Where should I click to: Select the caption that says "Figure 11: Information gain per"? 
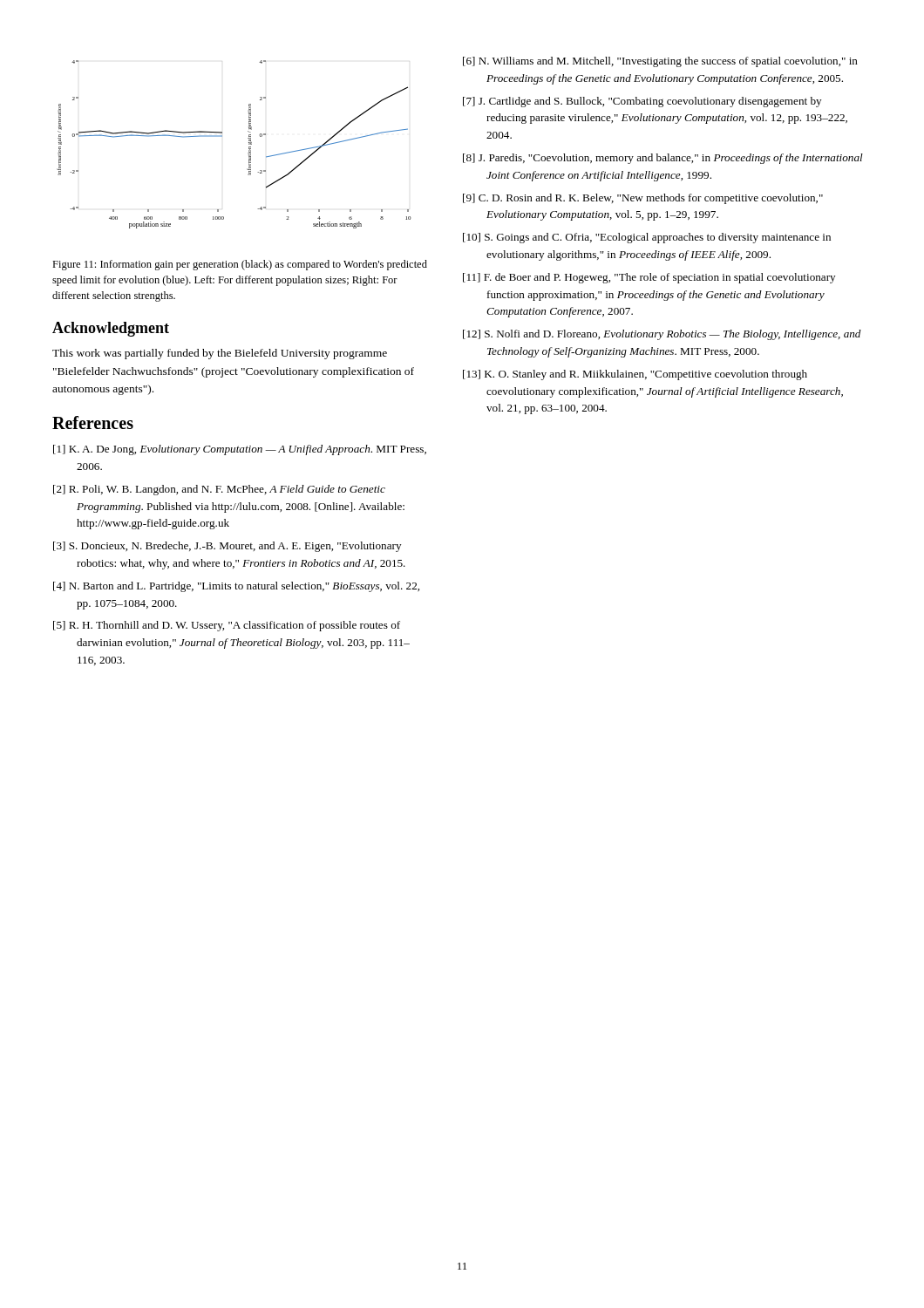pos(240,280)
